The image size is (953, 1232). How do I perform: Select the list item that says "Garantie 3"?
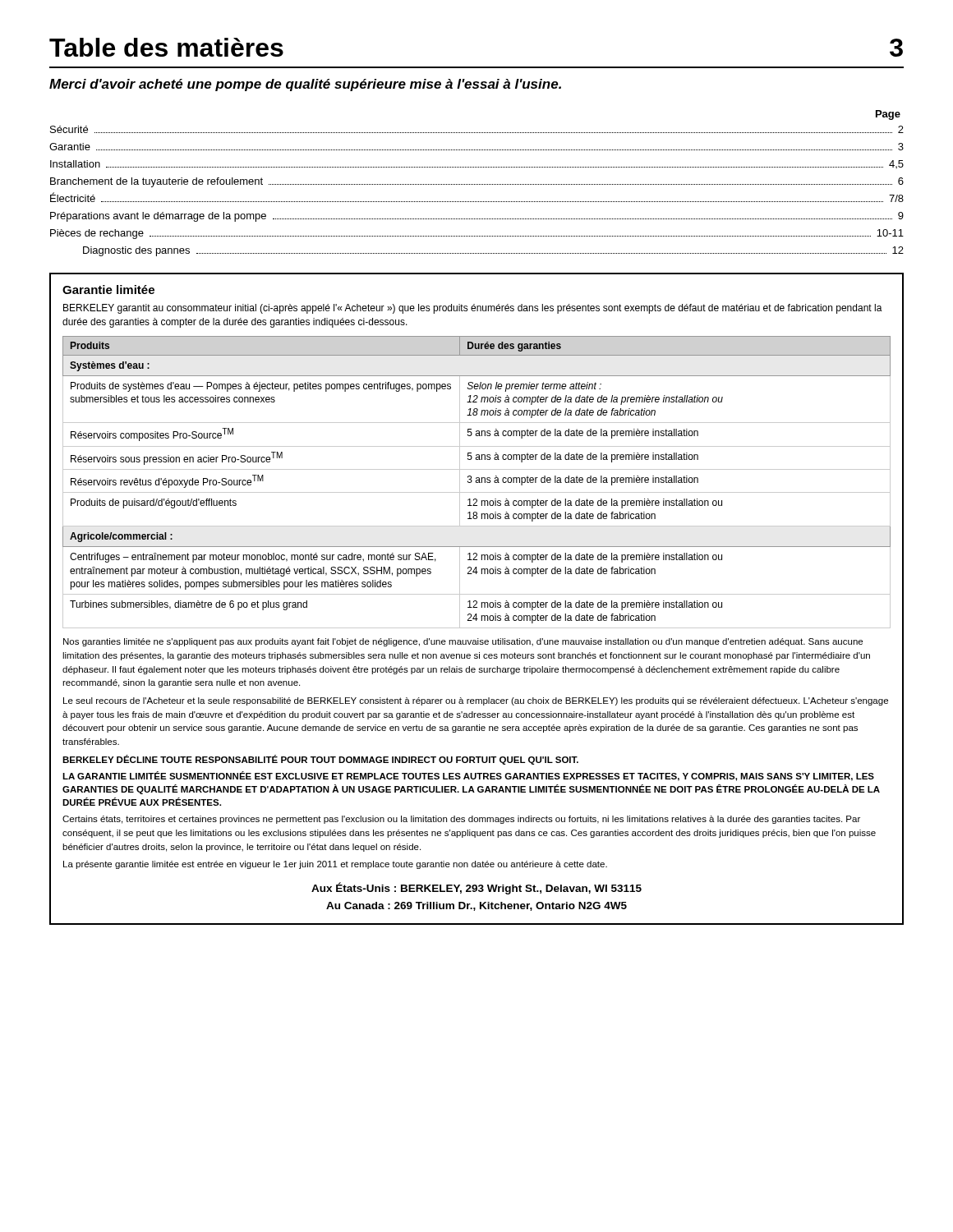coord(476,147)
